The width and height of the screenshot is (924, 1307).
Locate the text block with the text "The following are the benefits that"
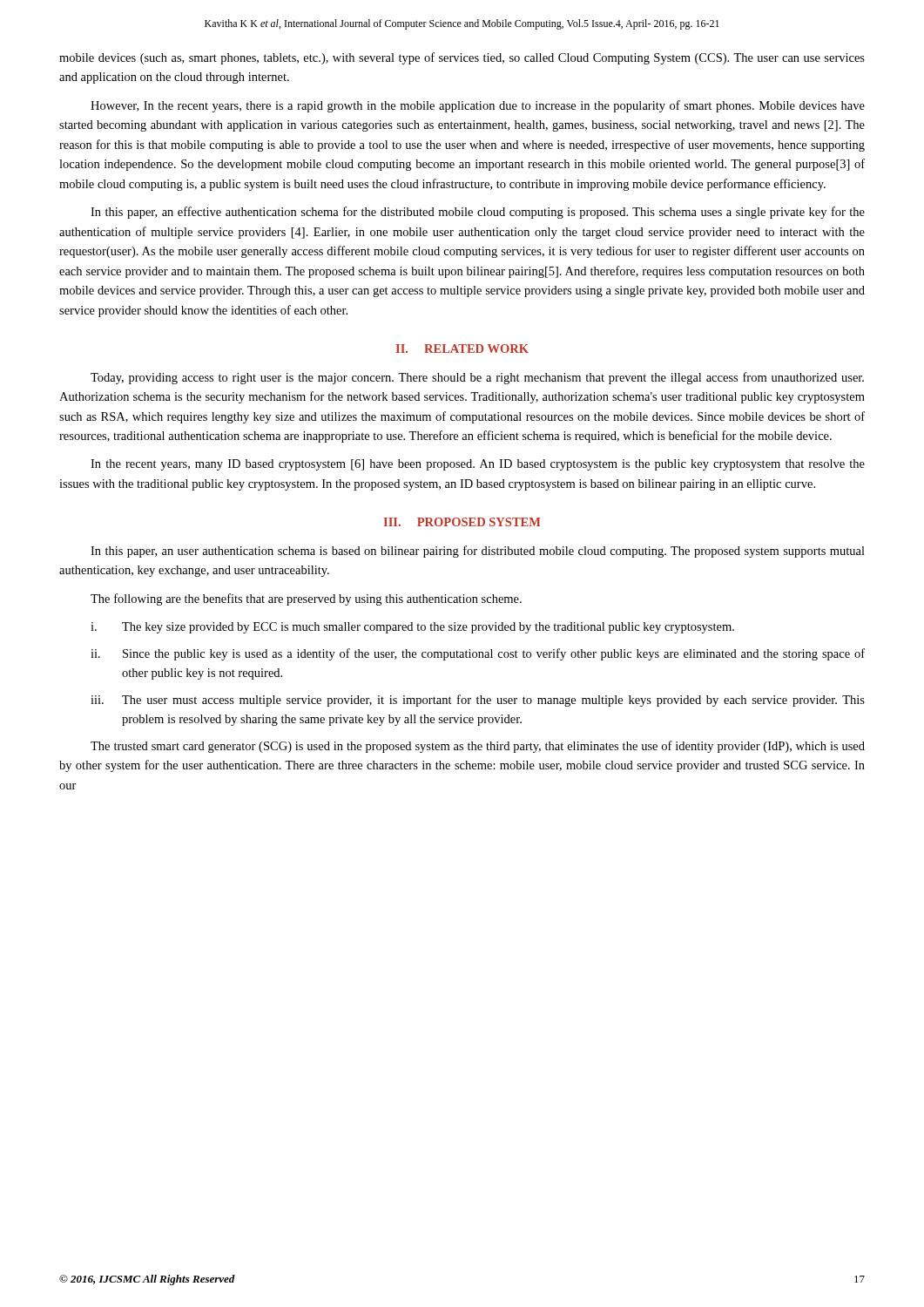point(462,599)
